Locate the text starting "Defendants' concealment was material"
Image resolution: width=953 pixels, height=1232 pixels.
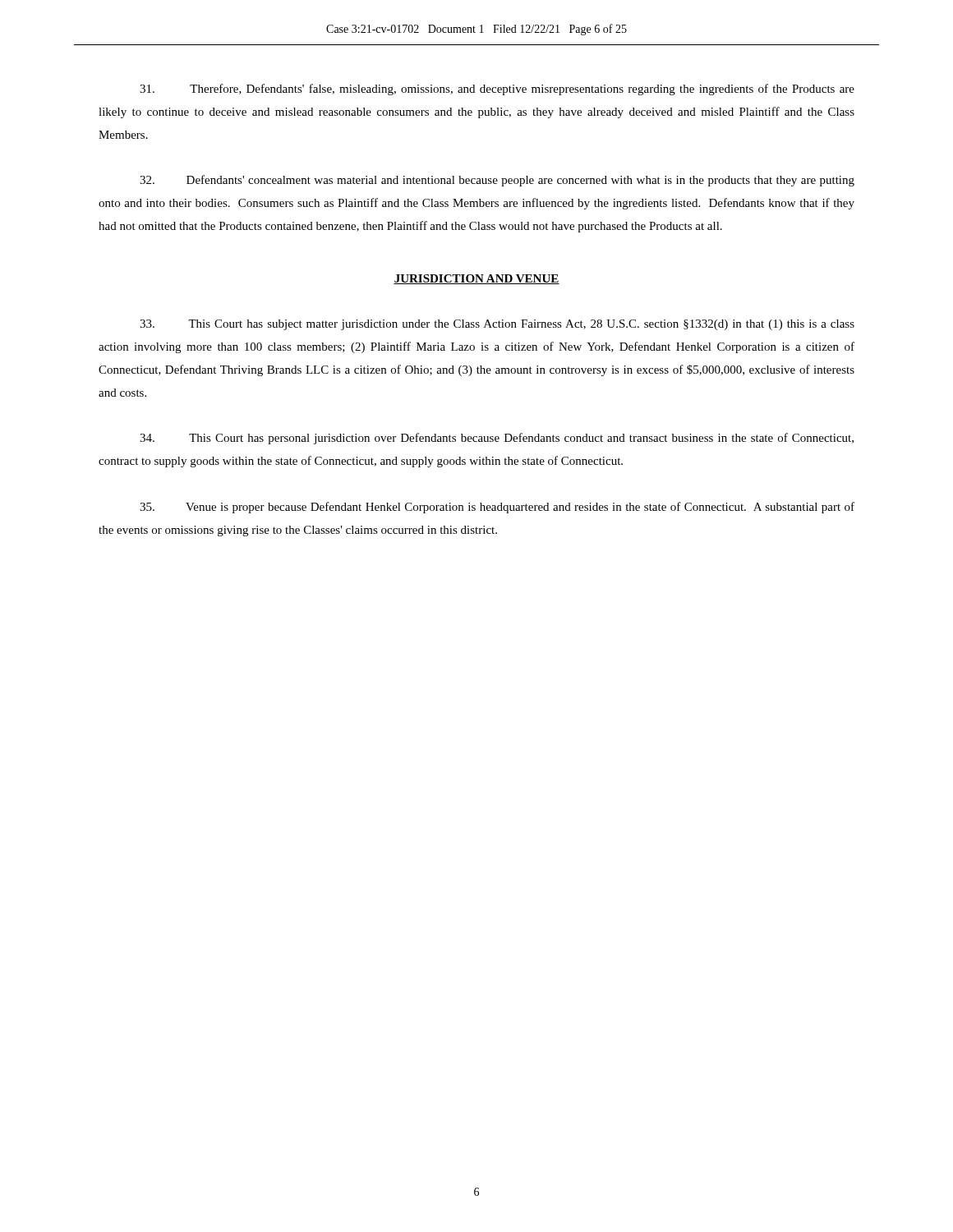point(476,201)
